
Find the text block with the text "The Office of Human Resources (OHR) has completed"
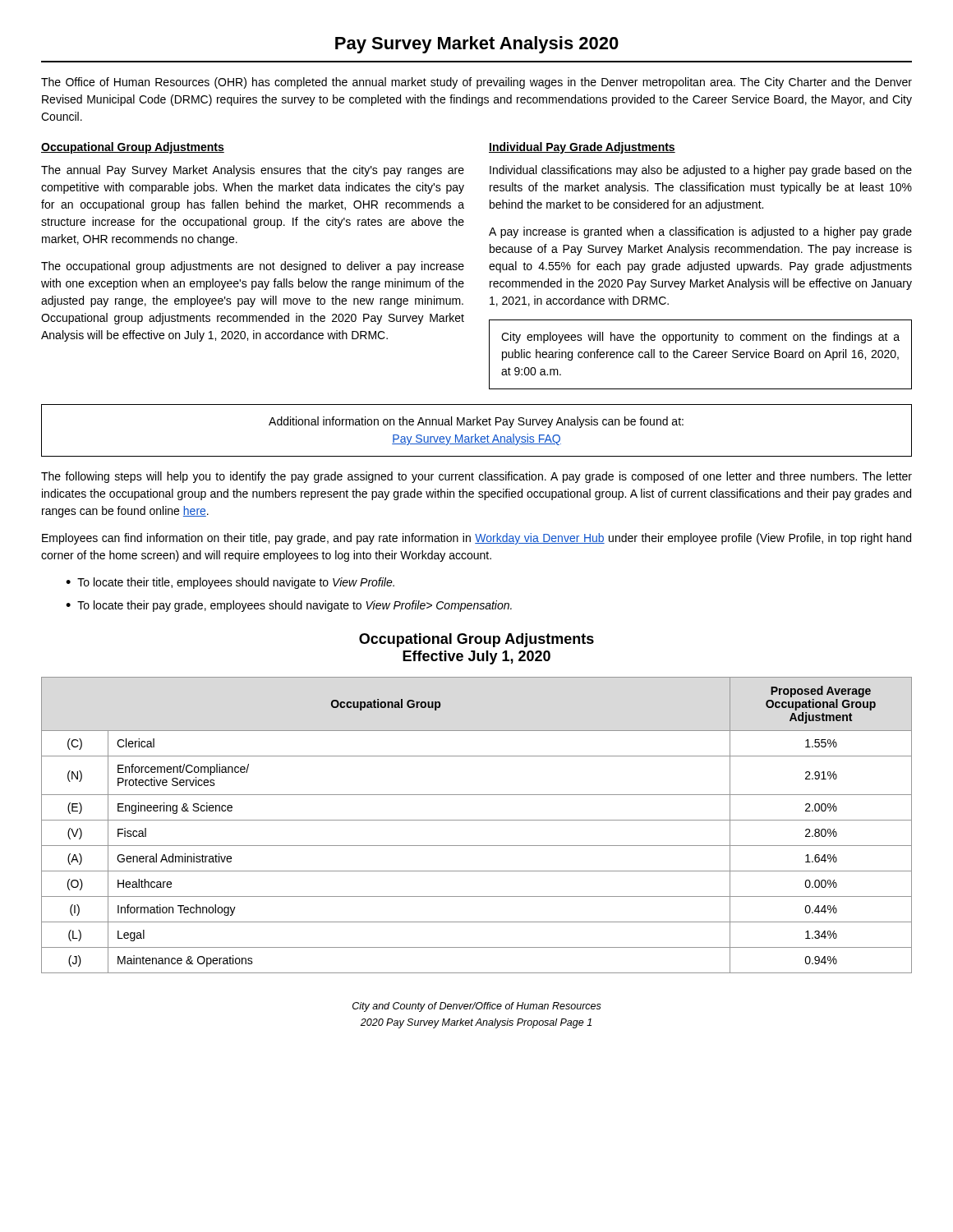pyautogui.click(x=476, y=99)
